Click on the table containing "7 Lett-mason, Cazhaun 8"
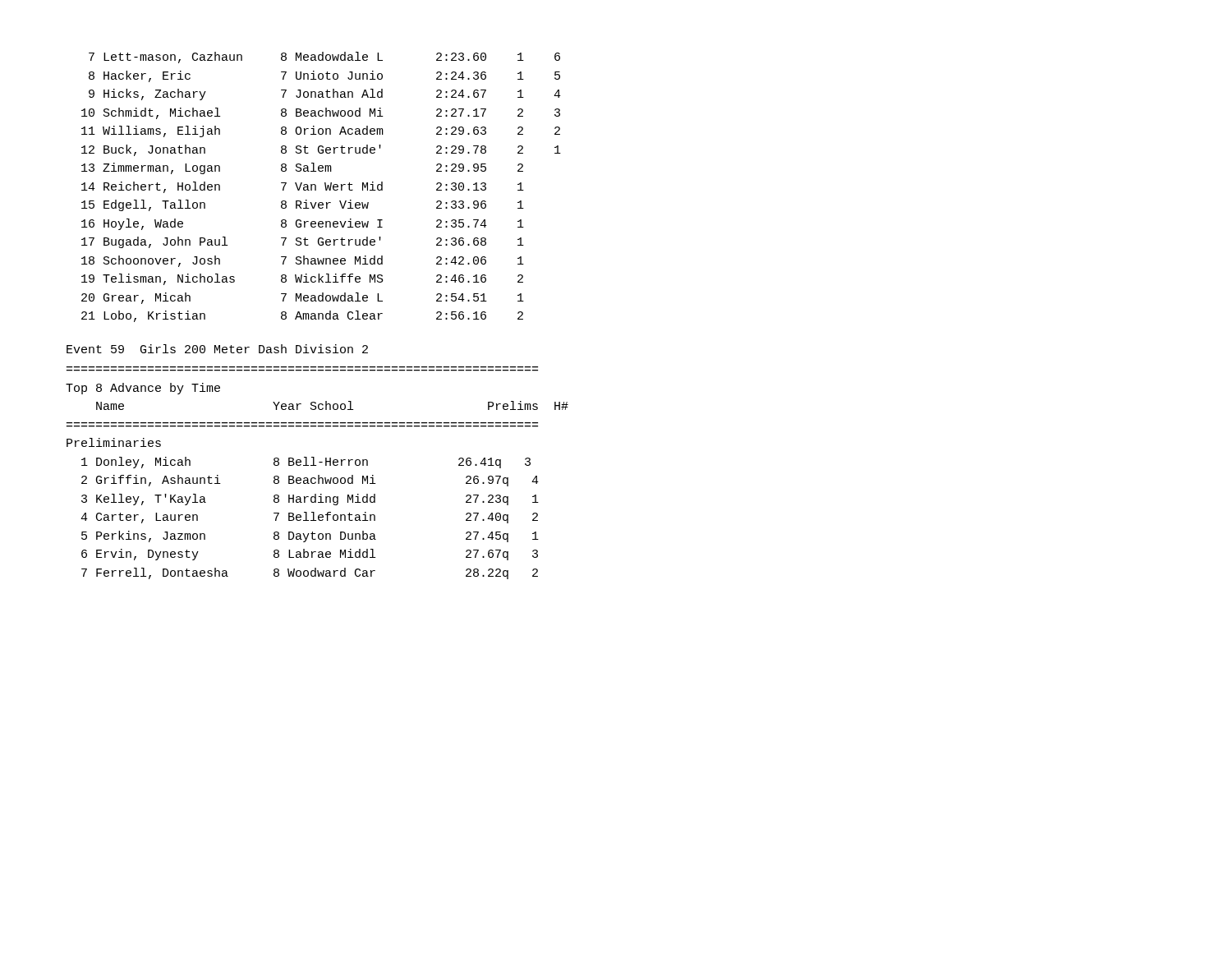The width and height of the screenshot is (1232, 953). (616, 188)
